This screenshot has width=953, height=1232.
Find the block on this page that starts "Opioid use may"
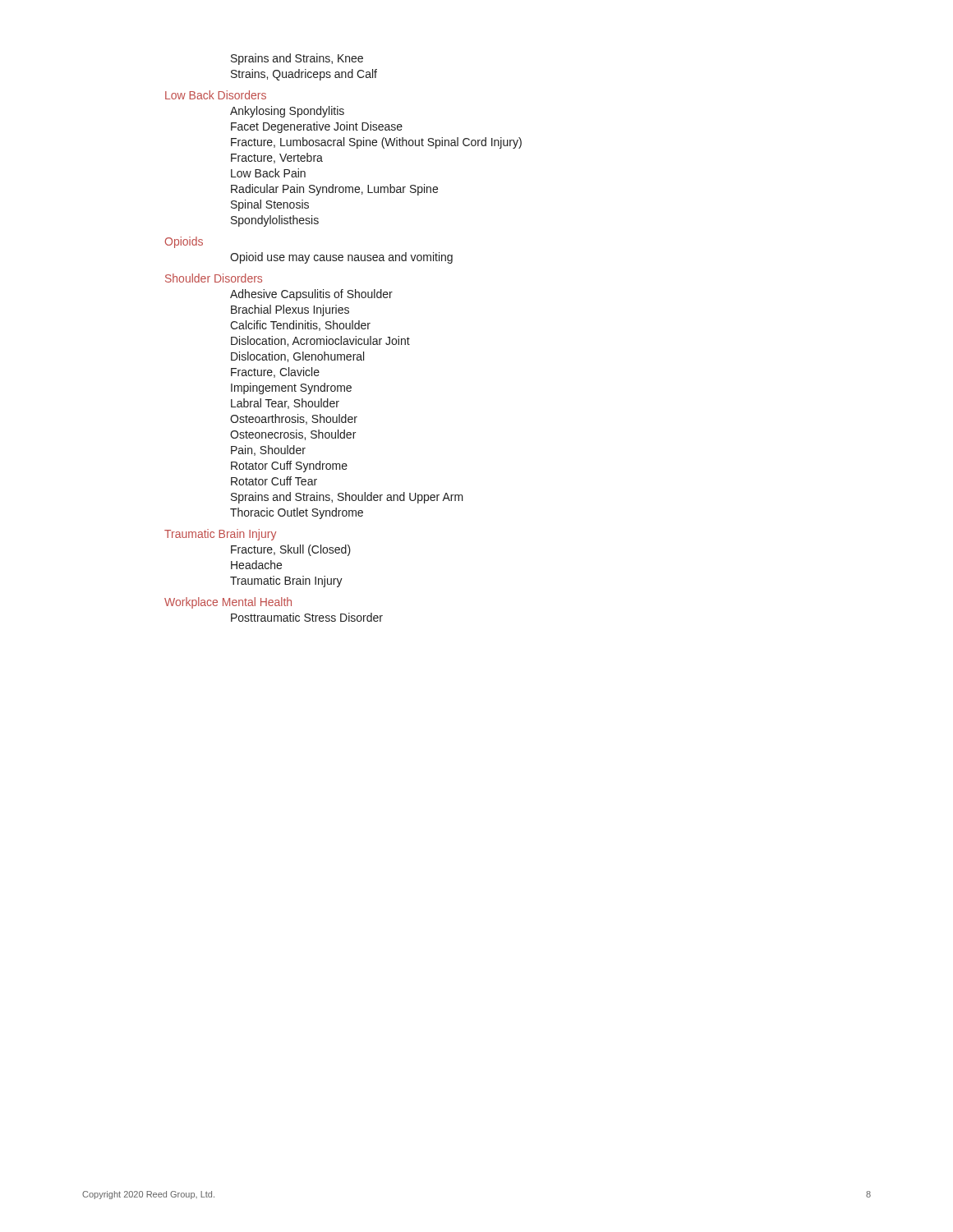click(342, 257)
